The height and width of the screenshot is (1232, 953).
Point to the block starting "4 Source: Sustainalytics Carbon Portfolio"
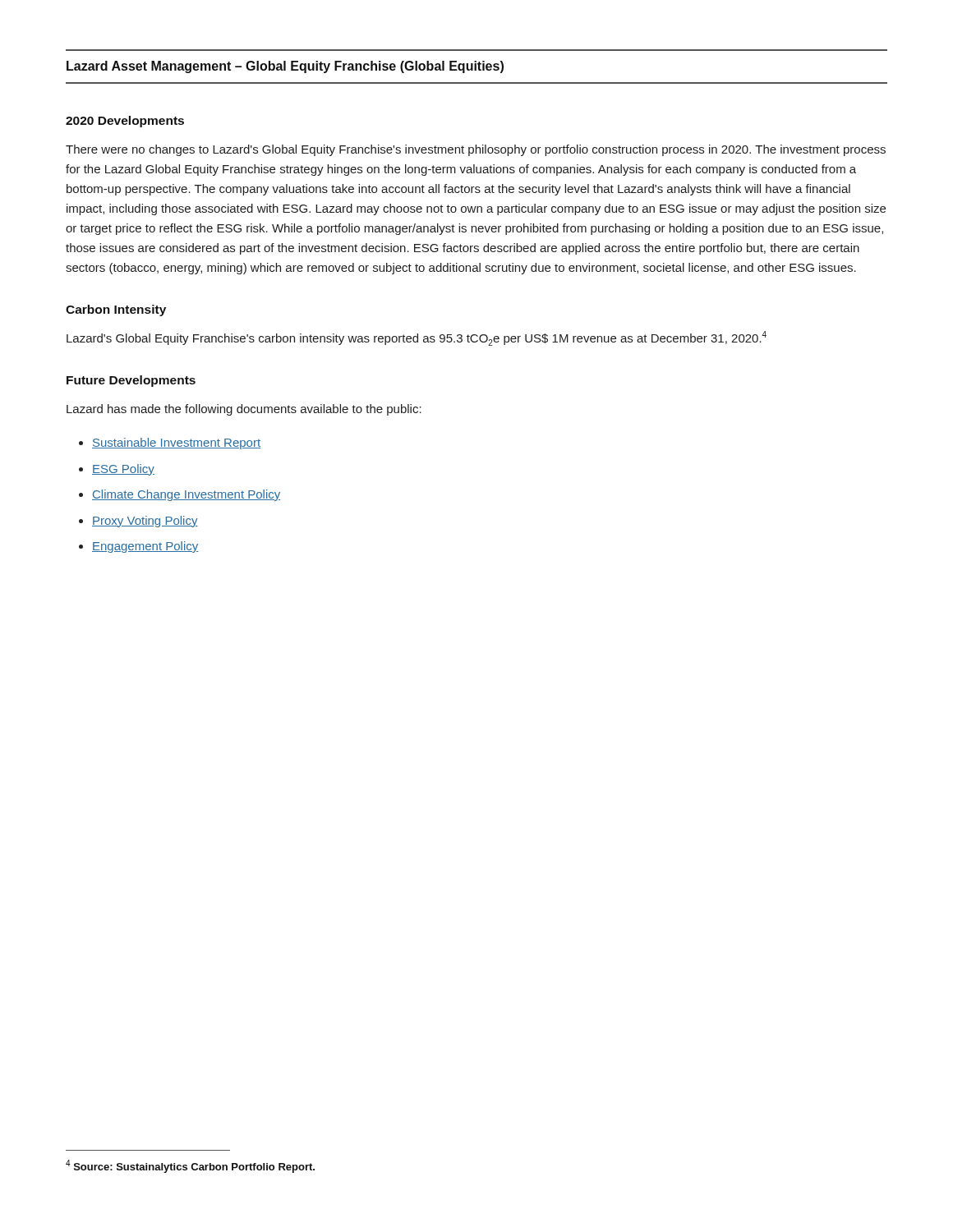pos(191,1165)
